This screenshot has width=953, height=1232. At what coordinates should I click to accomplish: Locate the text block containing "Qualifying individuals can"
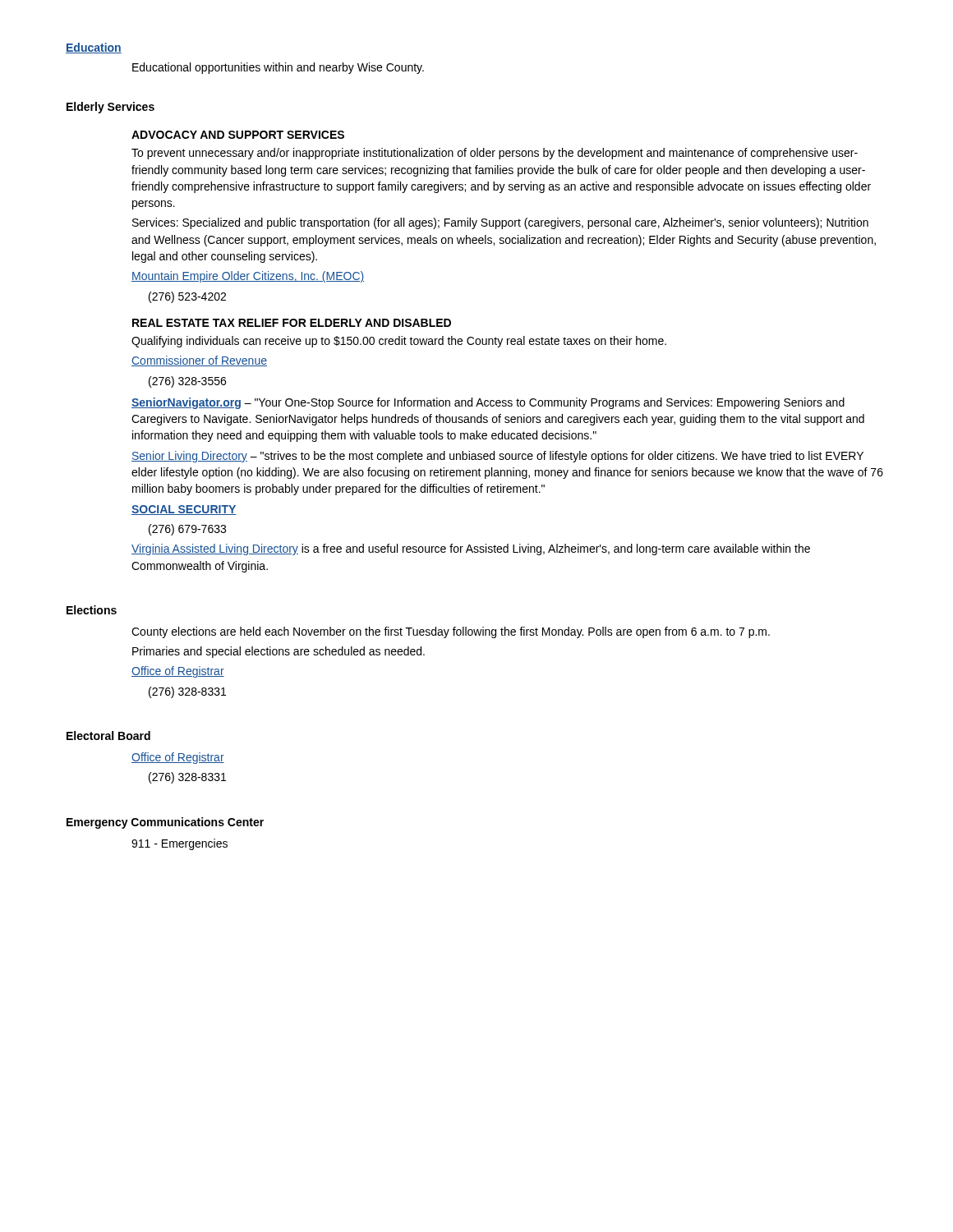click(509, 453)
